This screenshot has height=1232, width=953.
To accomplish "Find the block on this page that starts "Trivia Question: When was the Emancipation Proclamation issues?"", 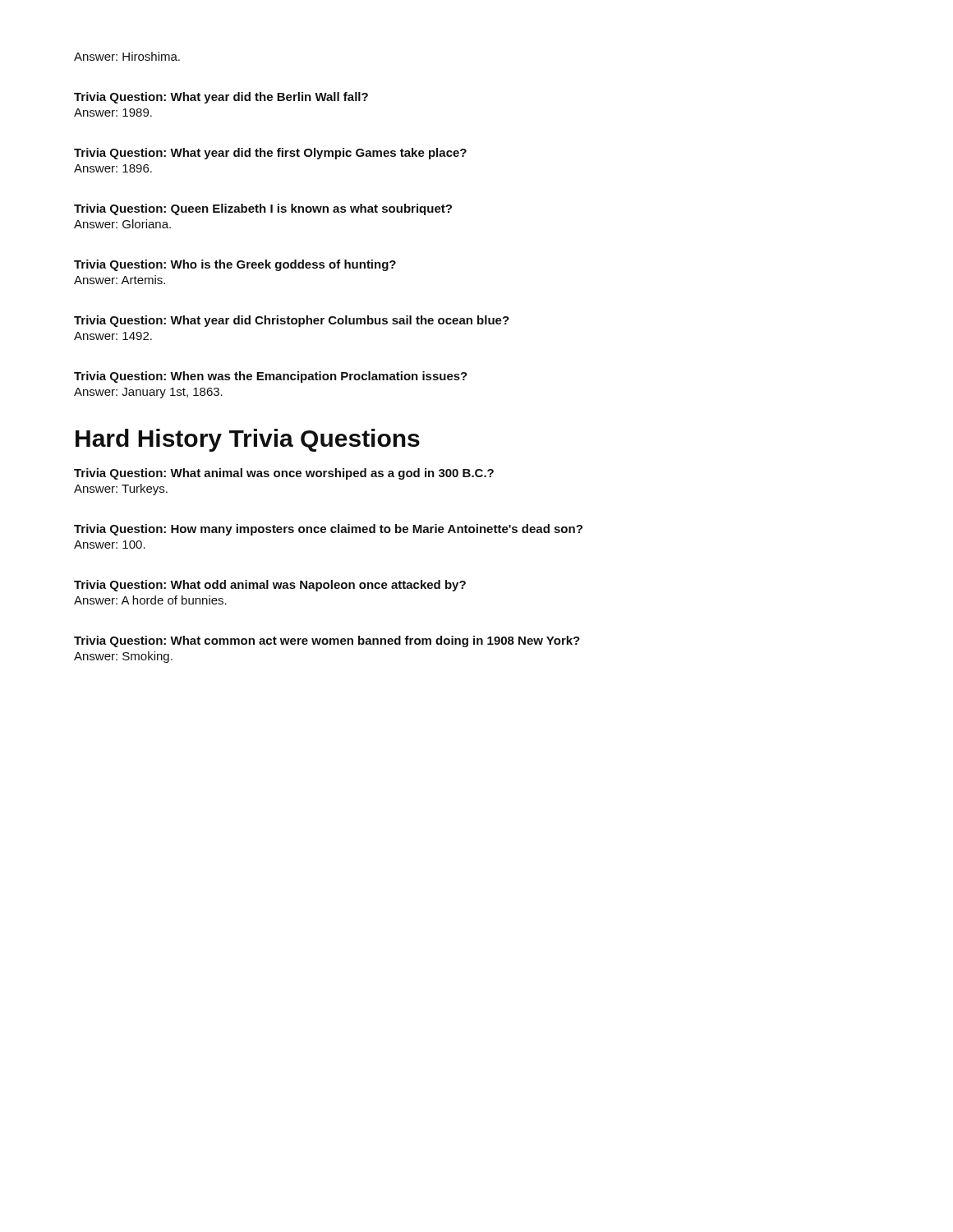I will [271, 377].
